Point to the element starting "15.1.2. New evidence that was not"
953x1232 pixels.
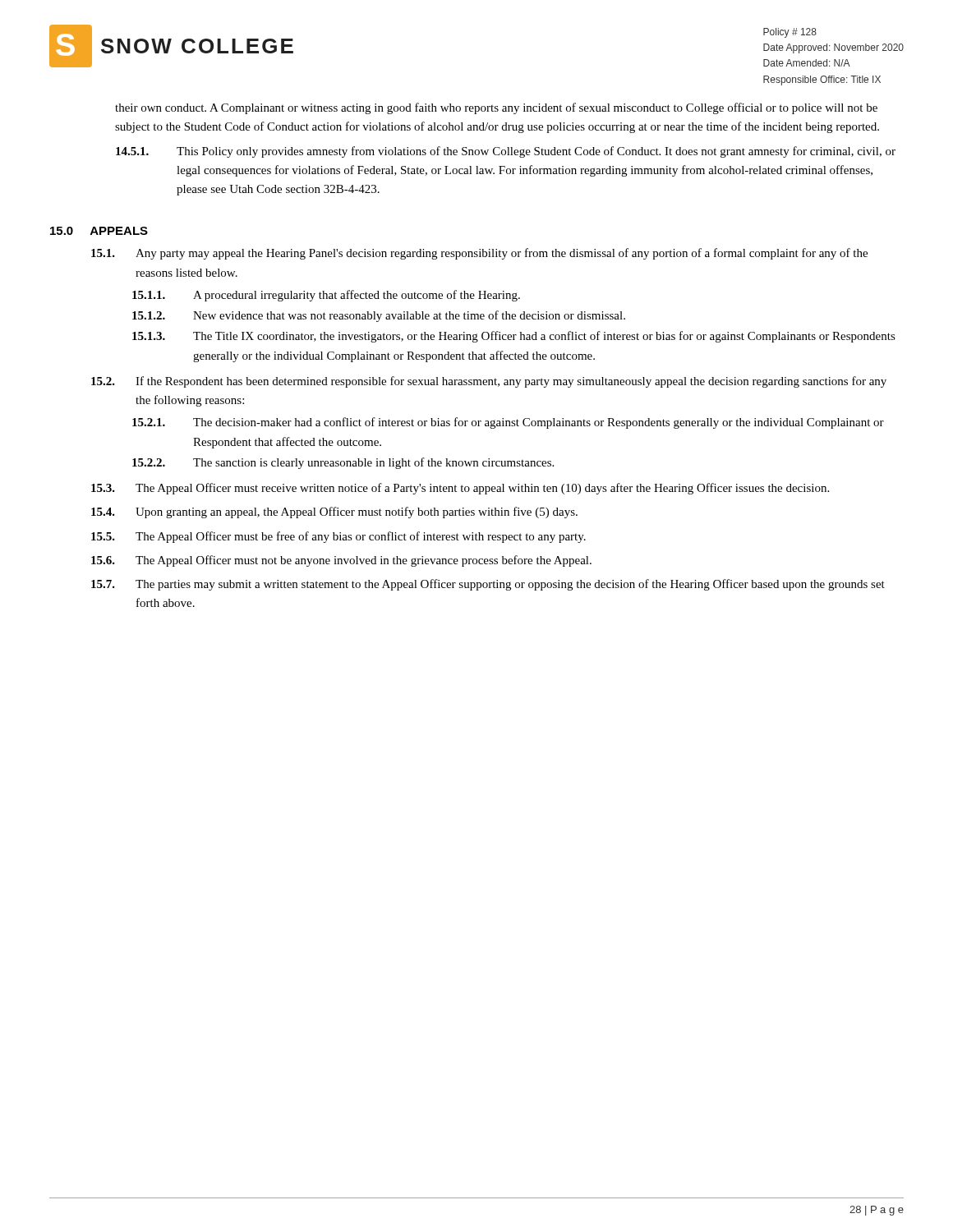pos(518,316)
